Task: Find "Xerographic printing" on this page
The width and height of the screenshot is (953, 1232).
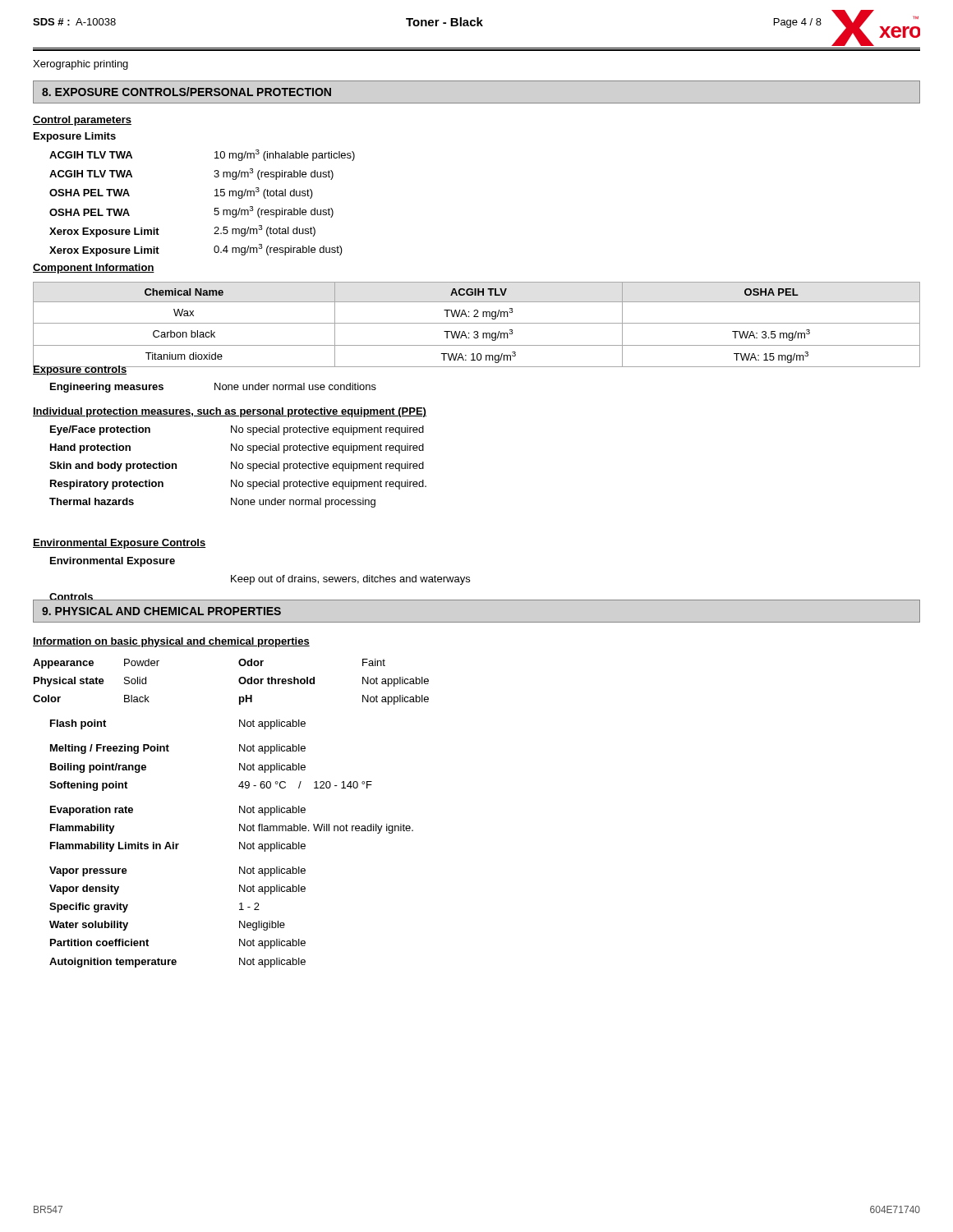Action: click(81, 64)
